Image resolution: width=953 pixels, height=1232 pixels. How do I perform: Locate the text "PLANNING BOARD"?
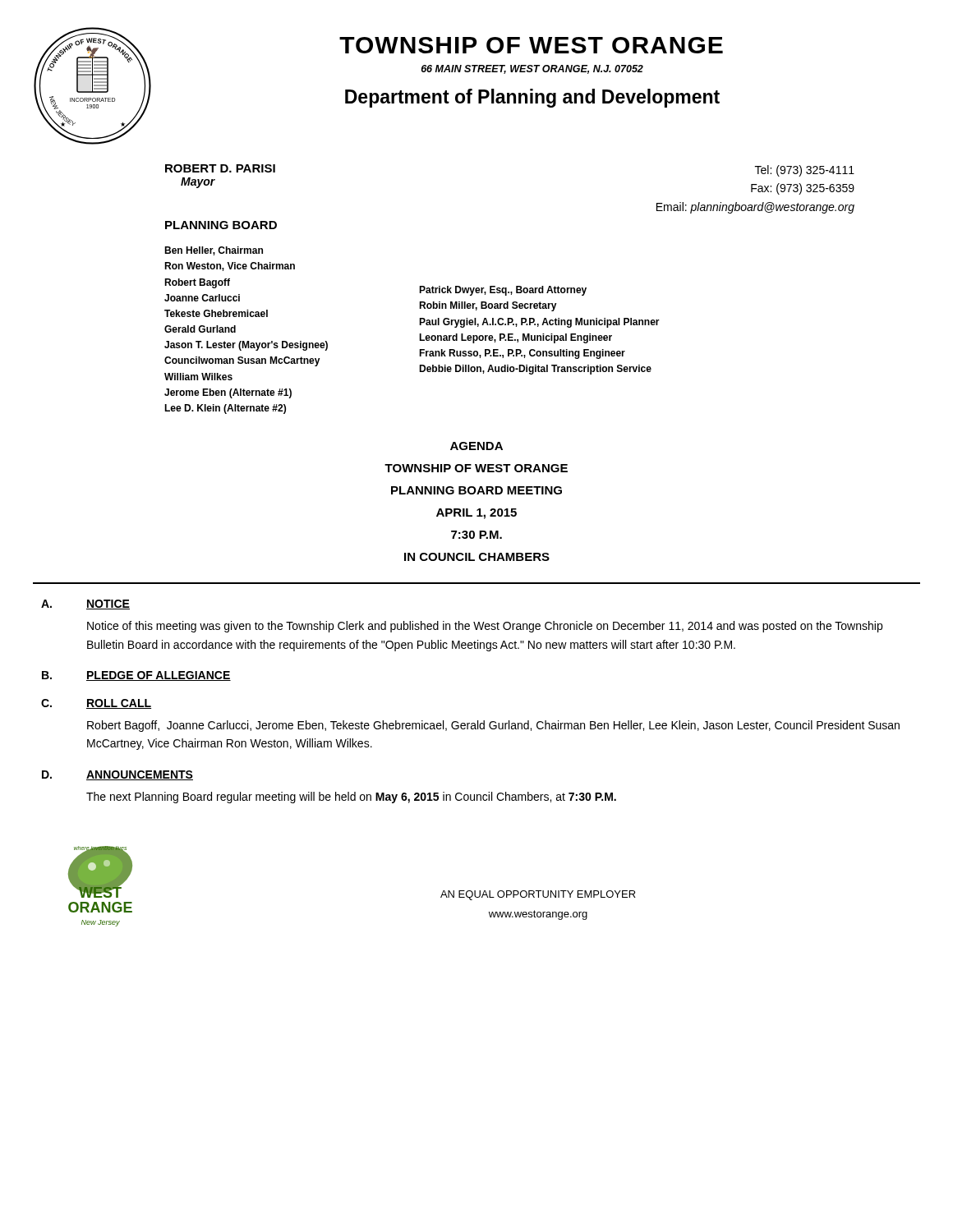tap(221, 225)
